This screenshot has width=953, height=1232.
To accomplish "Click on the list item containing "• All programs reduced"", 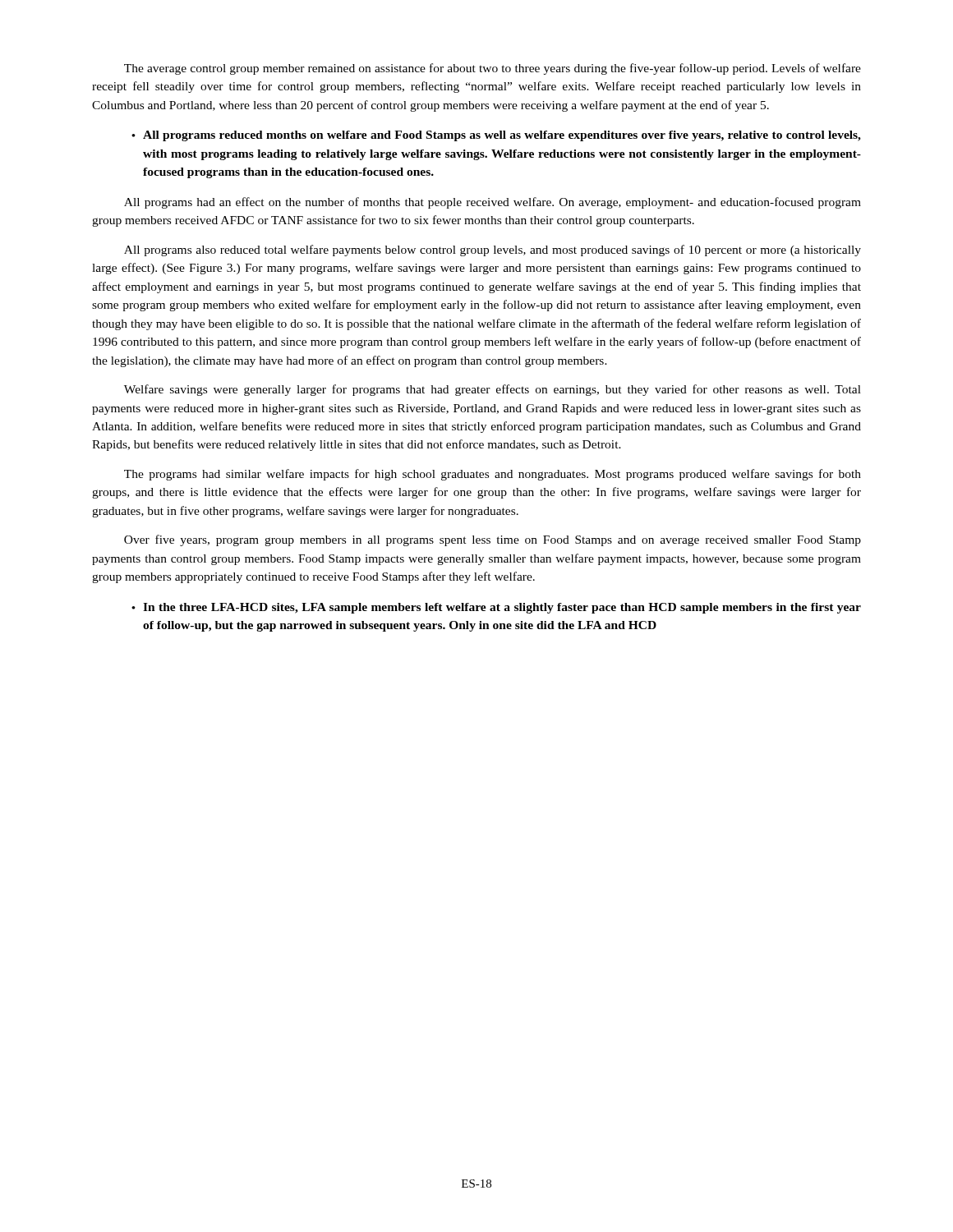I will pyautogui.click(x=492, y=154).
